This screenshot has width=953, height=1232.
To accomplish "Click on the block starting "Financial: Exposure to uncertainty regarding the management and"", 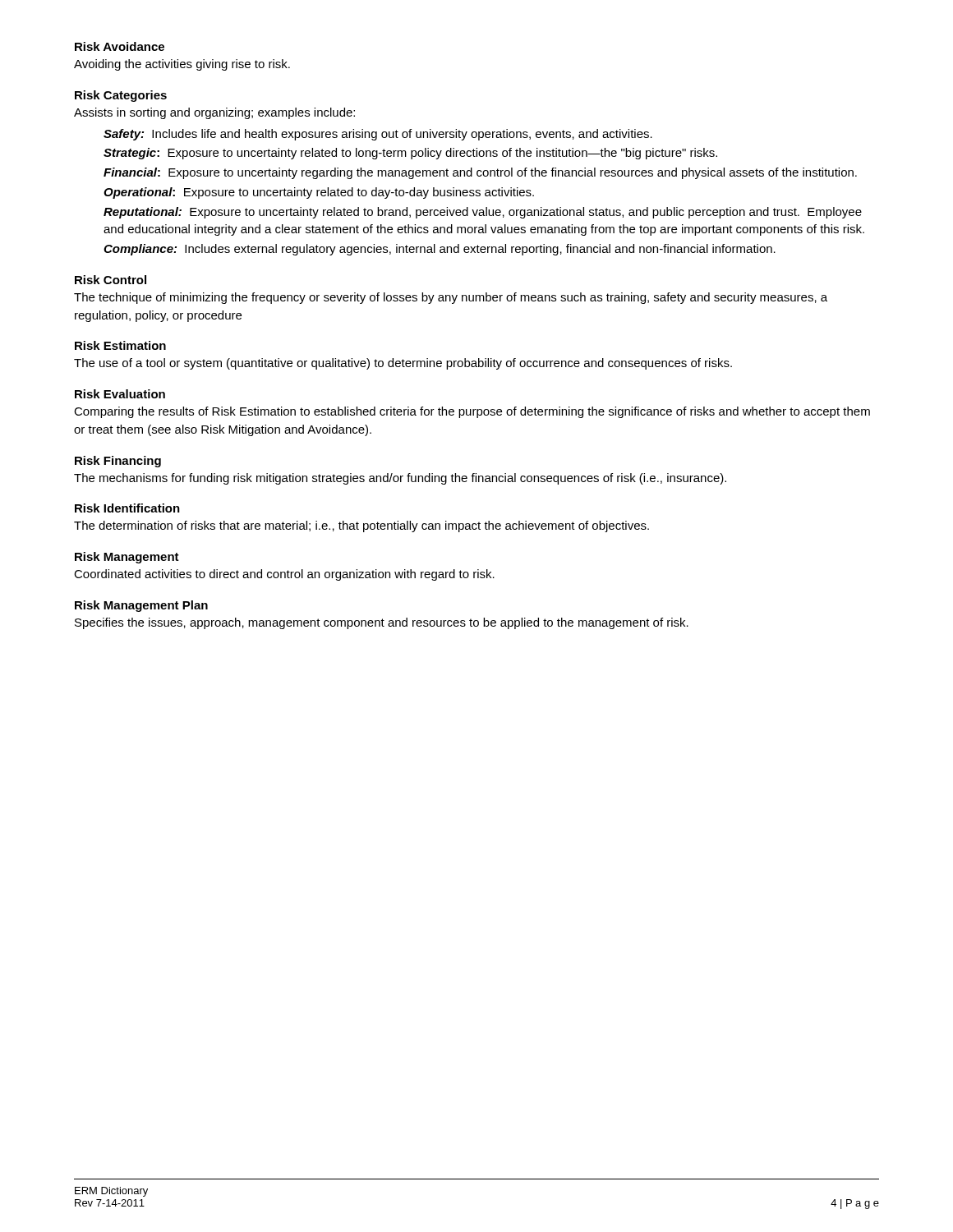I will pos(481,172).
